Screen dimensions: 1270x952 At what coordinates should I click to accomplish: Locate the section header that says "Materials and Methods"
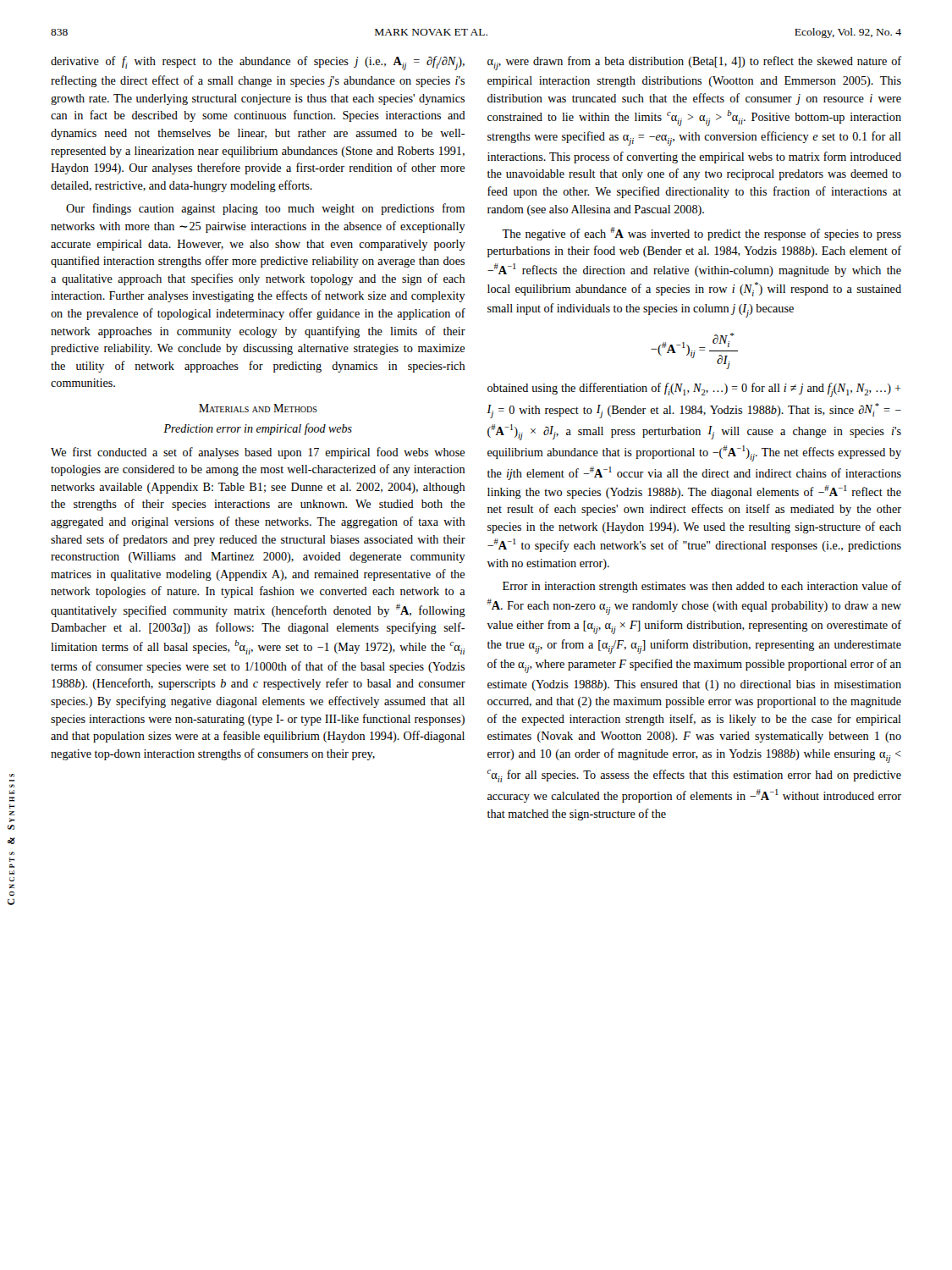tap(258, 408)
